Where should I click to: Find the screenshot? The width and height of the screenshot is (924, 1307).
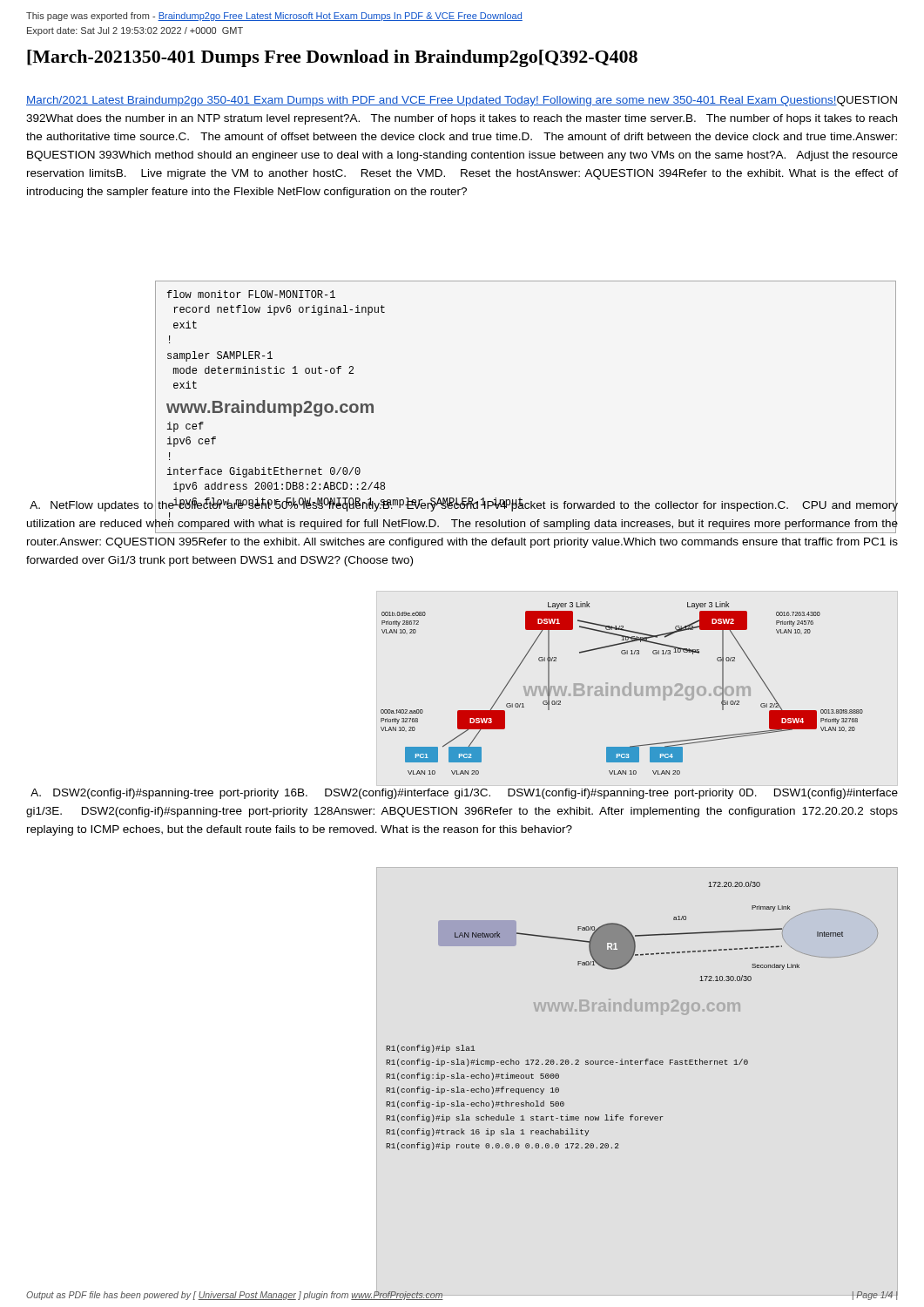[x=526, y=407]
